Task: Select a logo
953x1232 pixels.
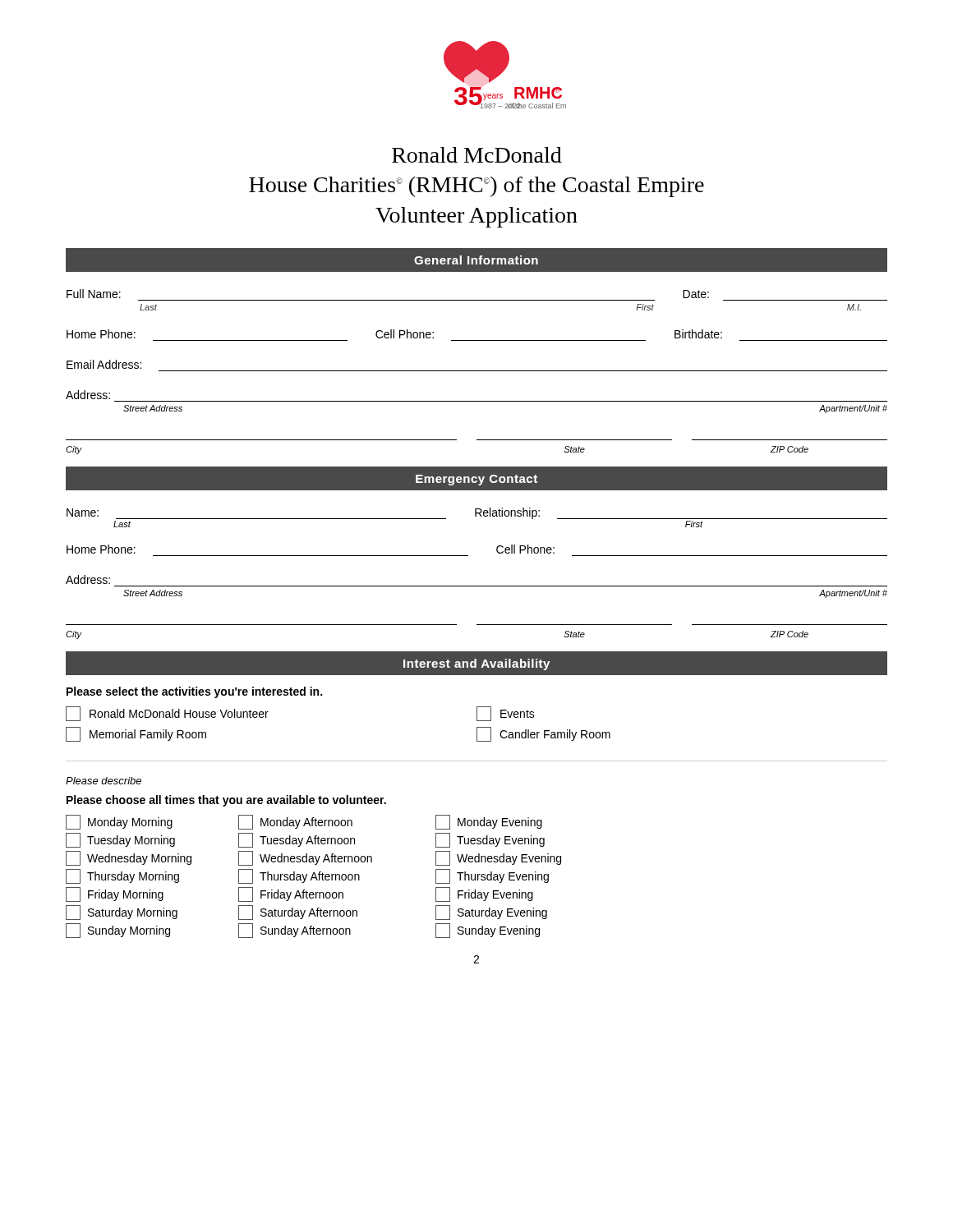Action: click(x=476, y=79)
